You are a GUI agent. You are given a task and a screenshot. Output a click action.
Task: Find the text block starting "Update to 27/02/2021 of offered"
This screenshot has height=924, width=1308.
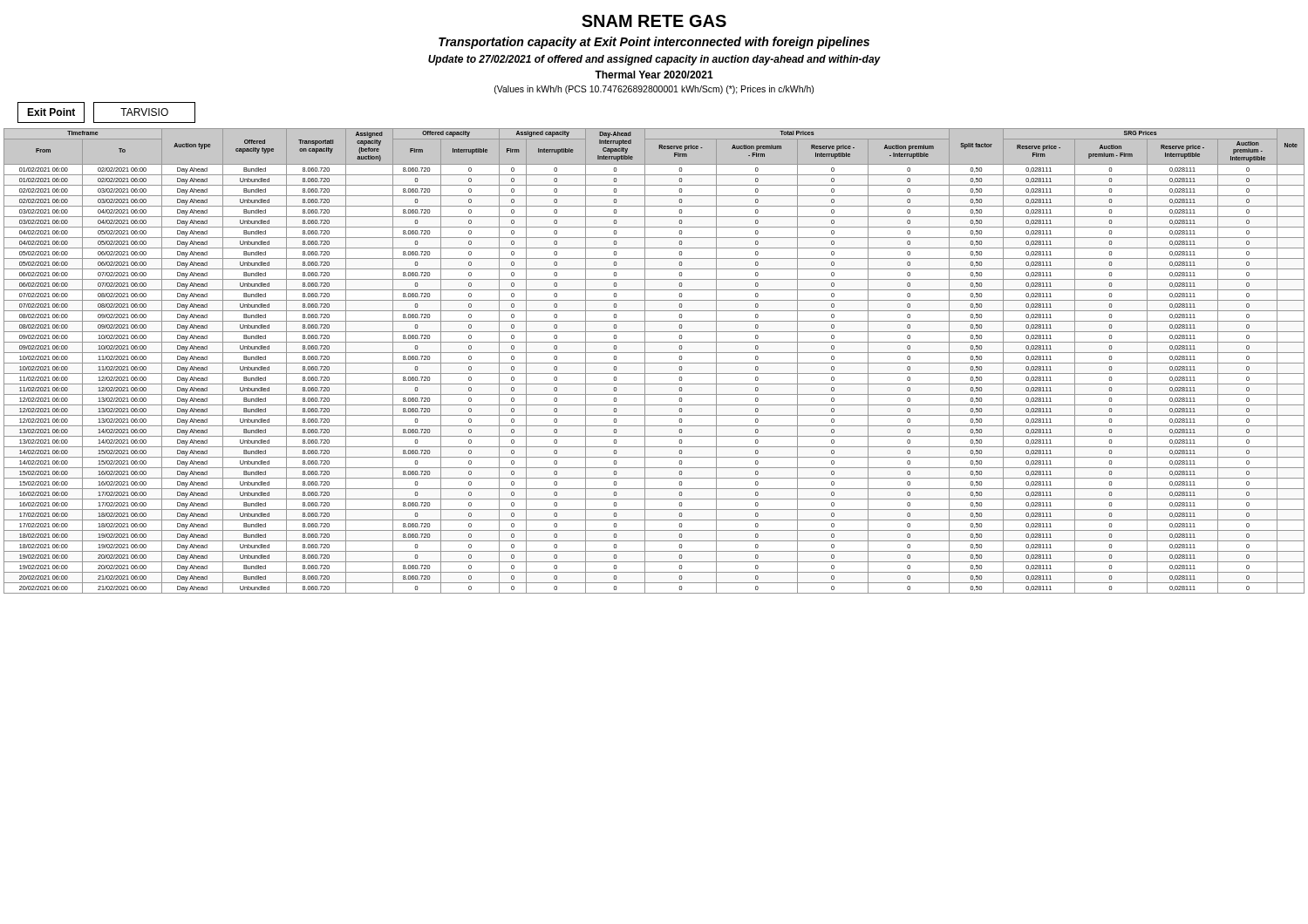click(x=654, y=59)
